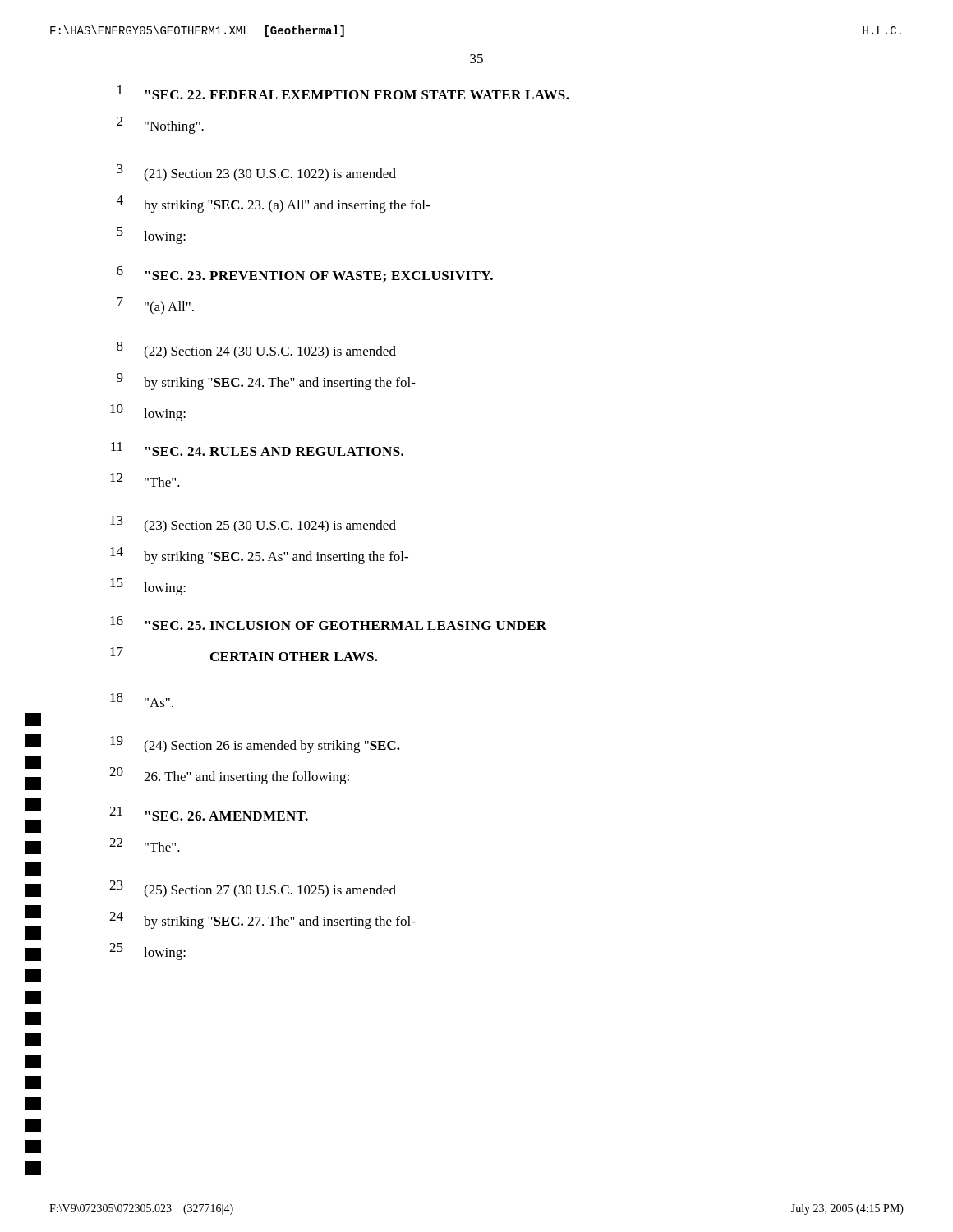
Task: Click the passage that begins "17 Certain Other"
Action: pos(222,657)
